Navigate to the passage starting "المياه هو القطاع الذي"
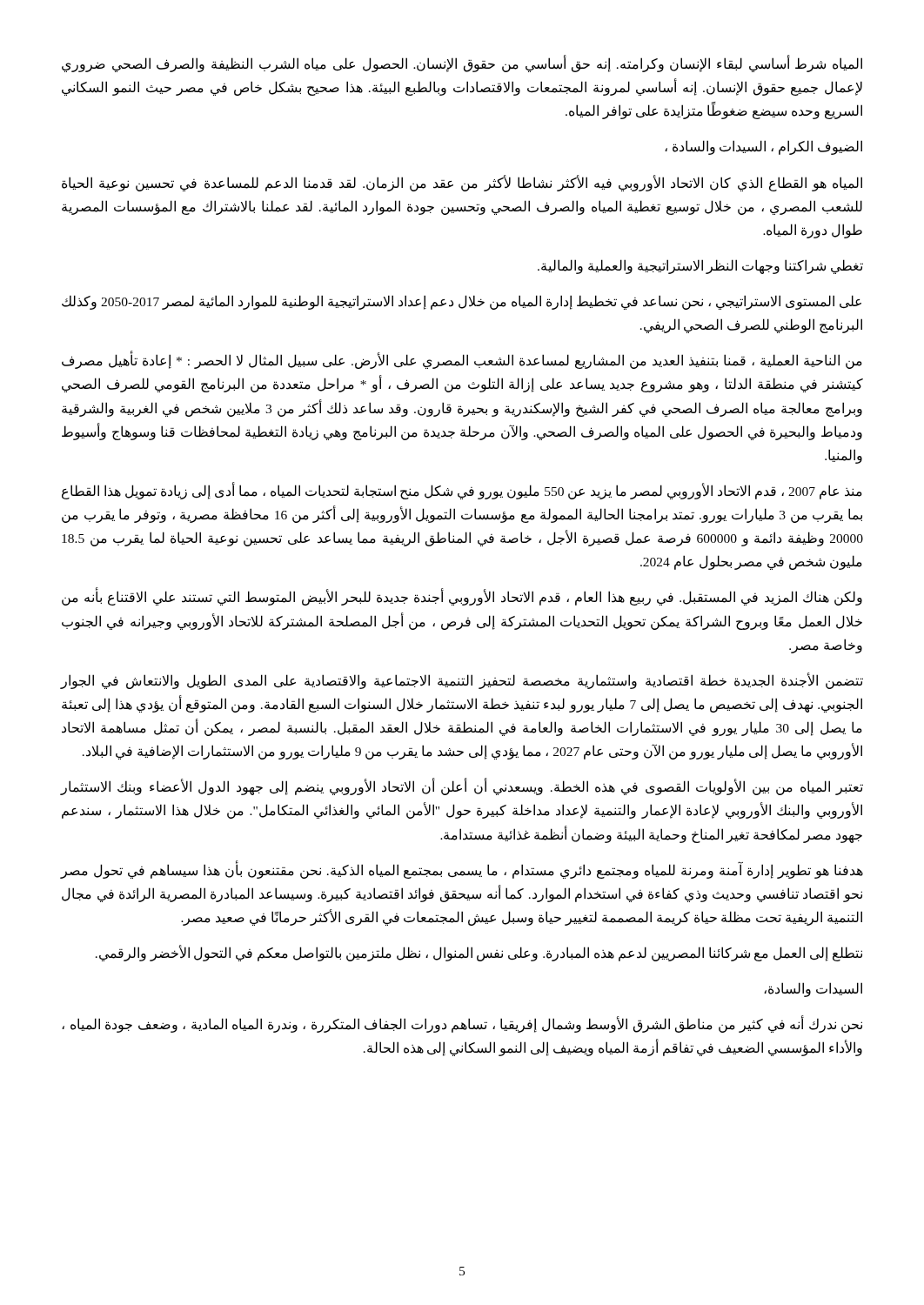924x1305 pixels. click(462, 206)
